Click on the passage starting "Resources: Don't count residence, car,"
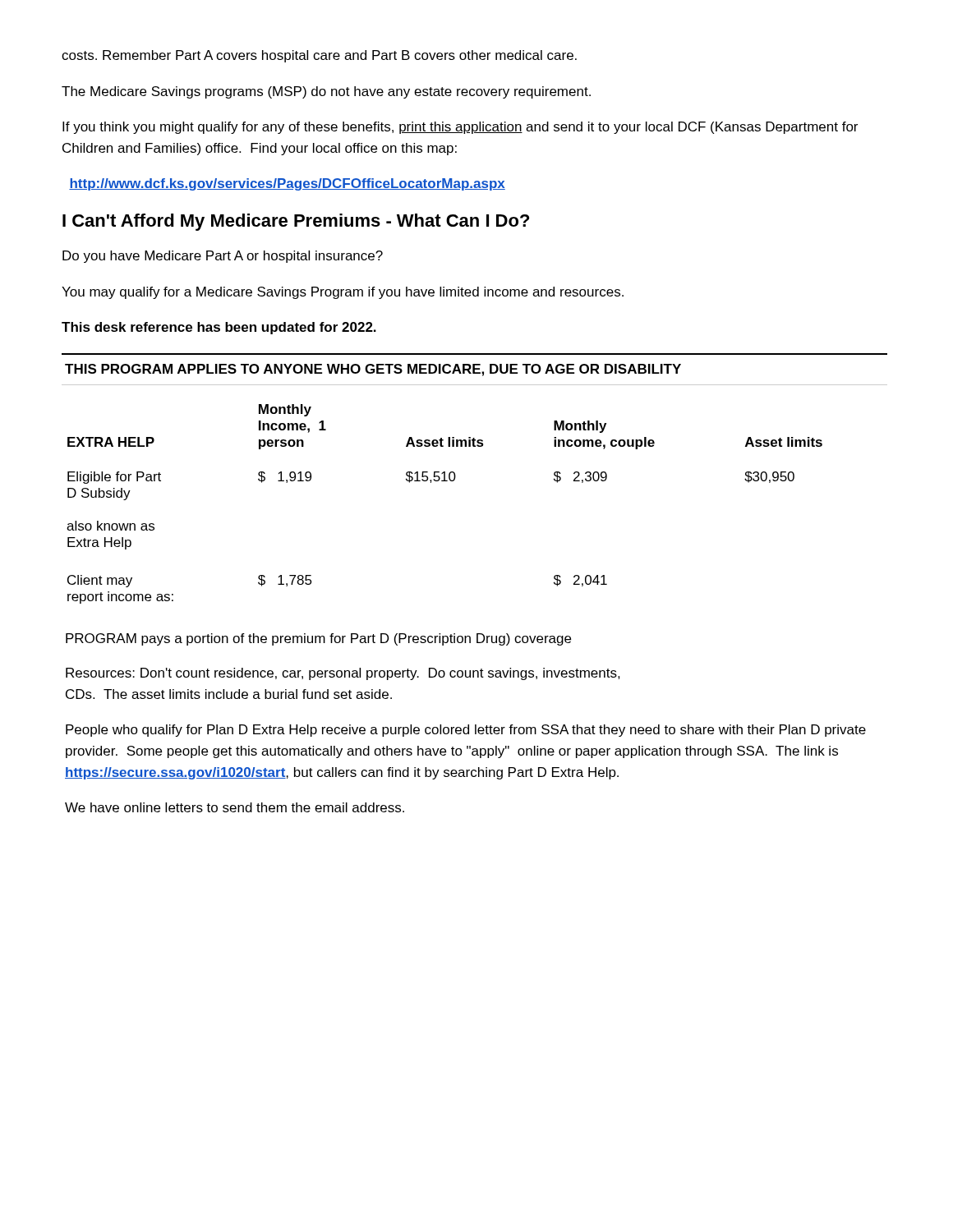953x1232 pixels. (x=343, y=684)
